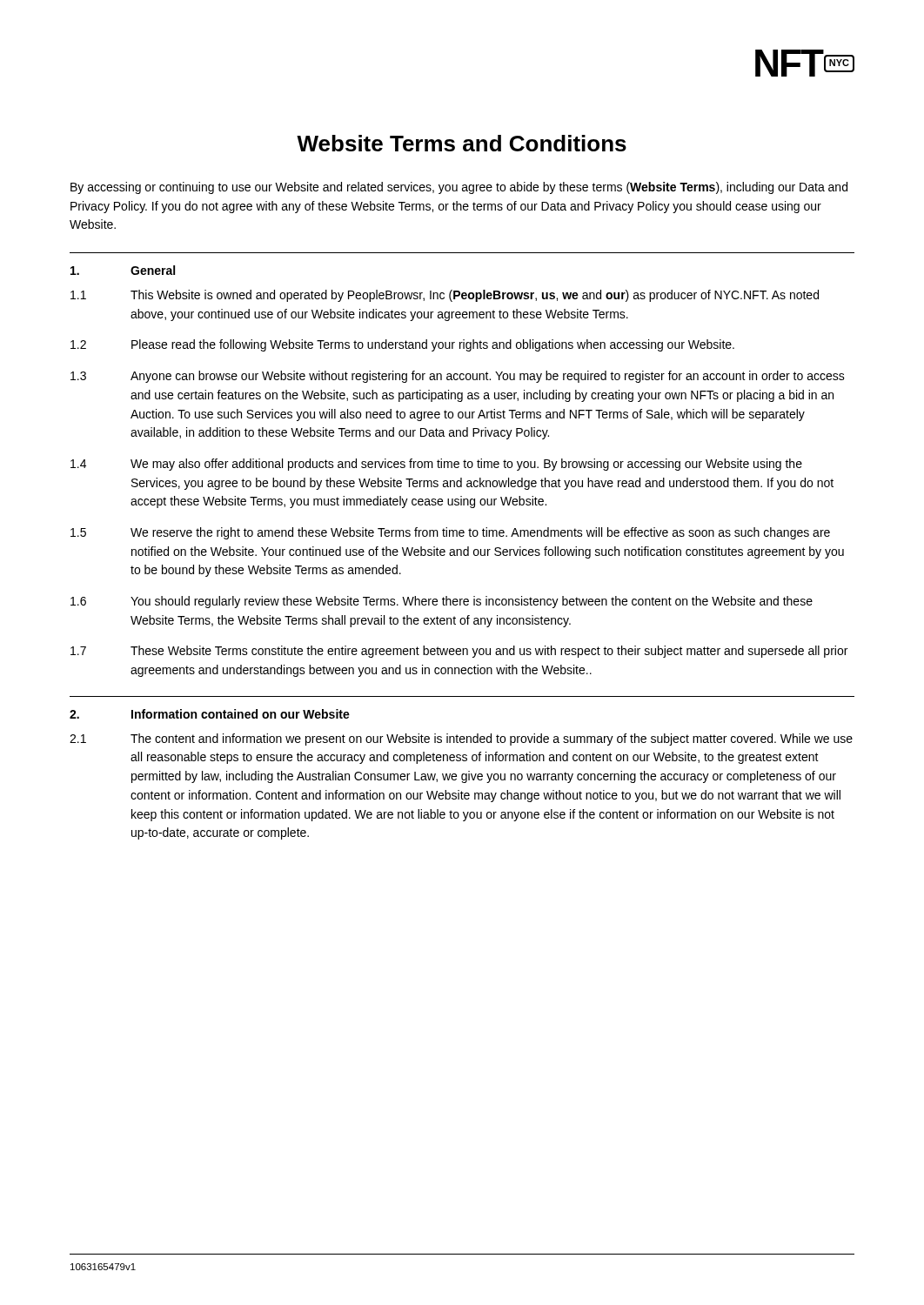The width and height of the screenshot is (924, 1305).
Task: Point to the passage starting "1 This Website is owned and"
Action: tap(462, 305)
